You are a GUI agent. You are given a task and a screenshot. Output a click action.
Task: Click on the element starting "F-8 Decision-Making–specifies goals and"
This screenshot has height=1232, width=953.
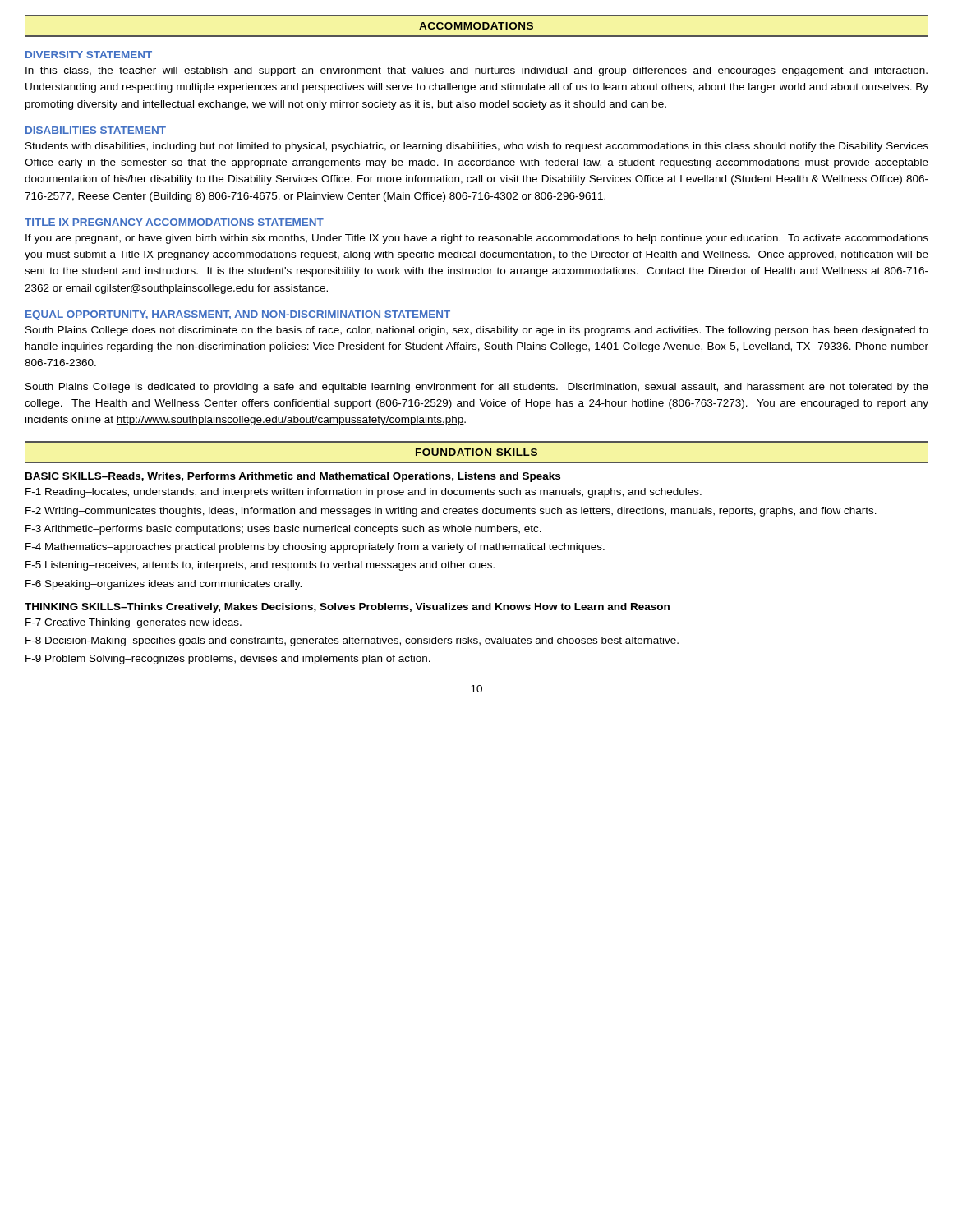[352, 640]
